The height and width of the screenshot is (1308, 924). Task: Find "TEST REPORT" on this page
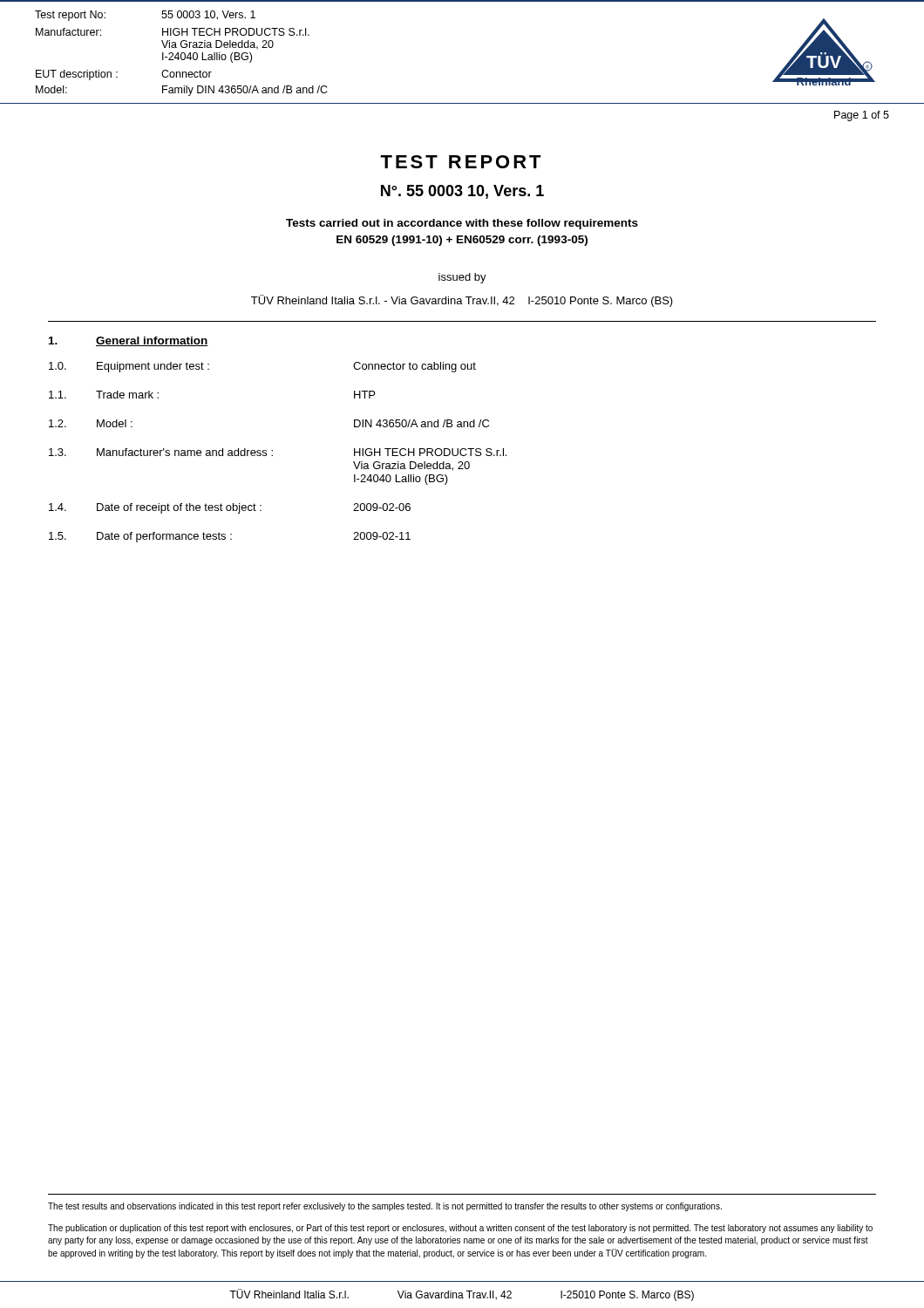(462, 162)
